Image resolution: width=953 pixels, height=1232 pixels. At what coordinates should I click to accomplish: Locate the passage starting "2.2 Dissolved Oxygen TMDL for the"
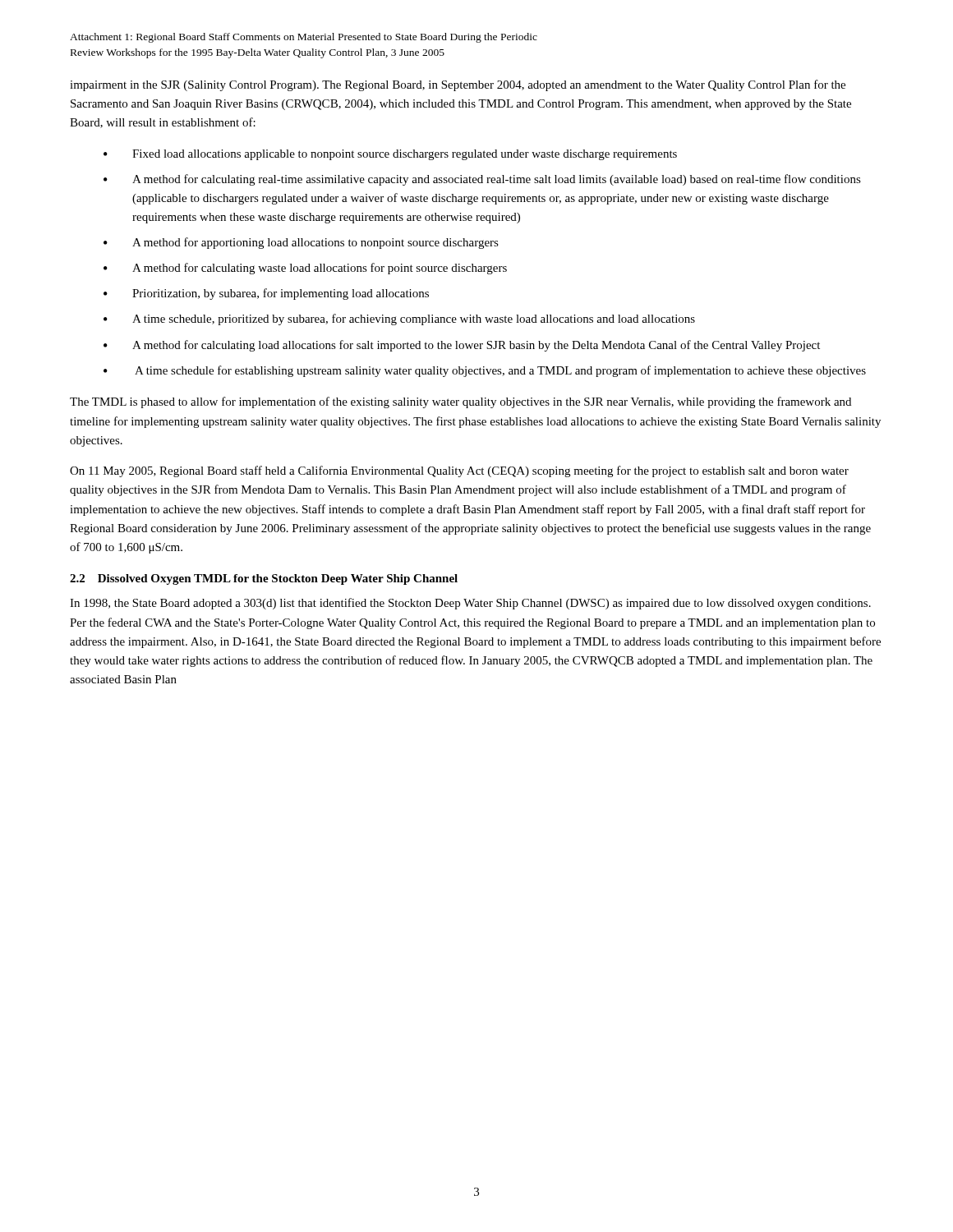(x=264, y=578)
